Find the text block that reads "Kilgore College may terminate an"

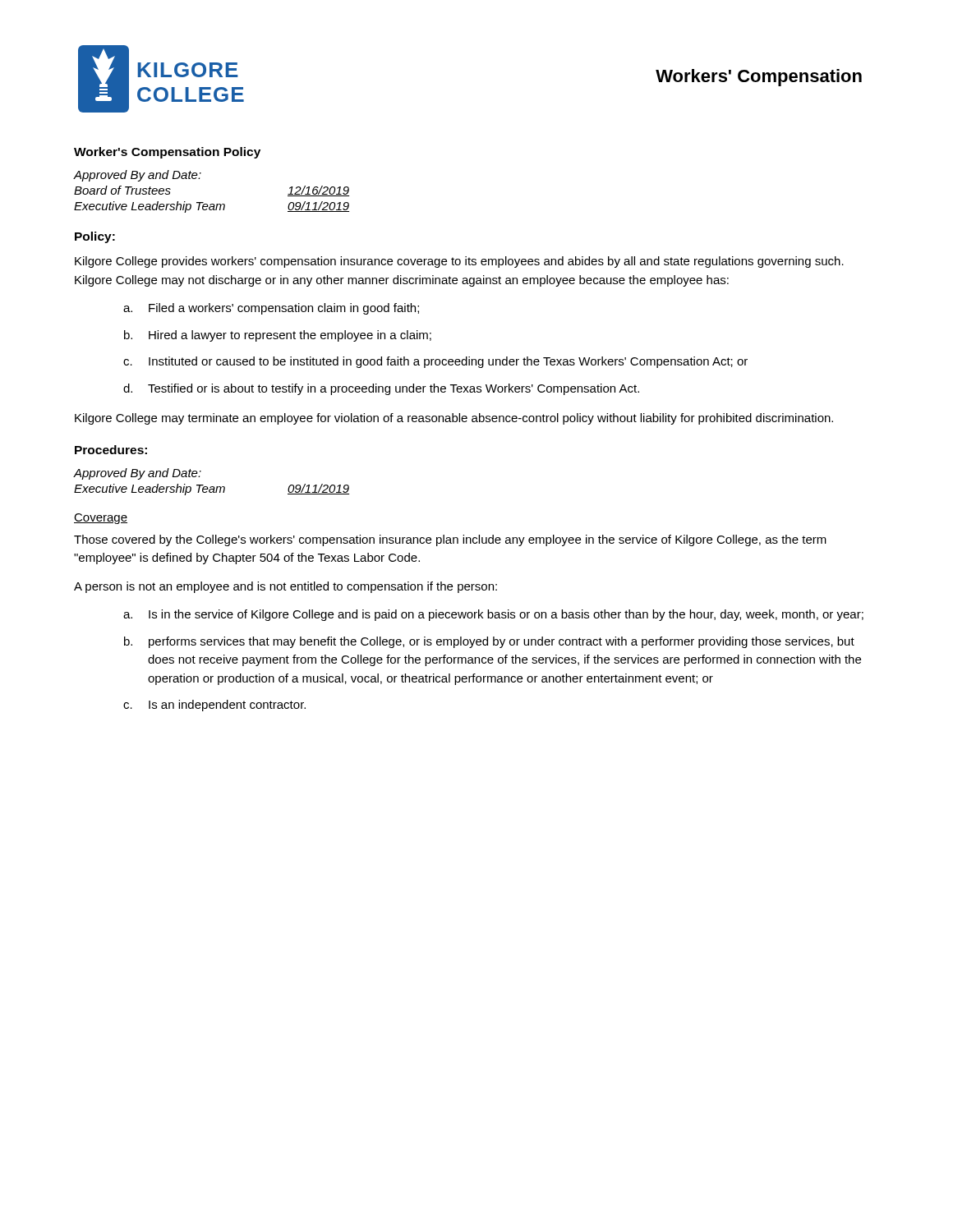454,418
